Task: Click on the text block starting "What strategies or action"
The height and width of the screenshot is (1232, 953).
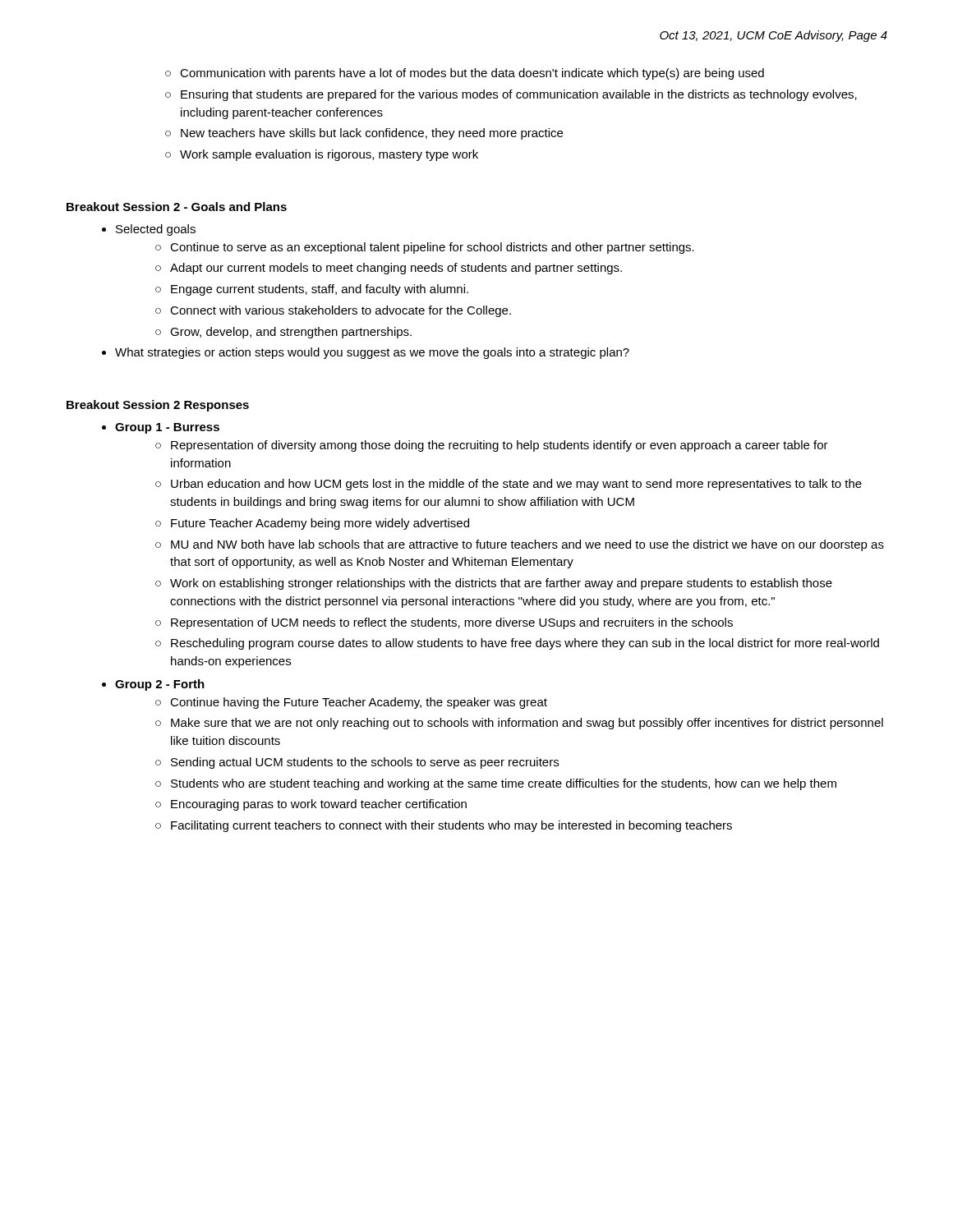Action: pyautogui.click(x=372, y=352)
